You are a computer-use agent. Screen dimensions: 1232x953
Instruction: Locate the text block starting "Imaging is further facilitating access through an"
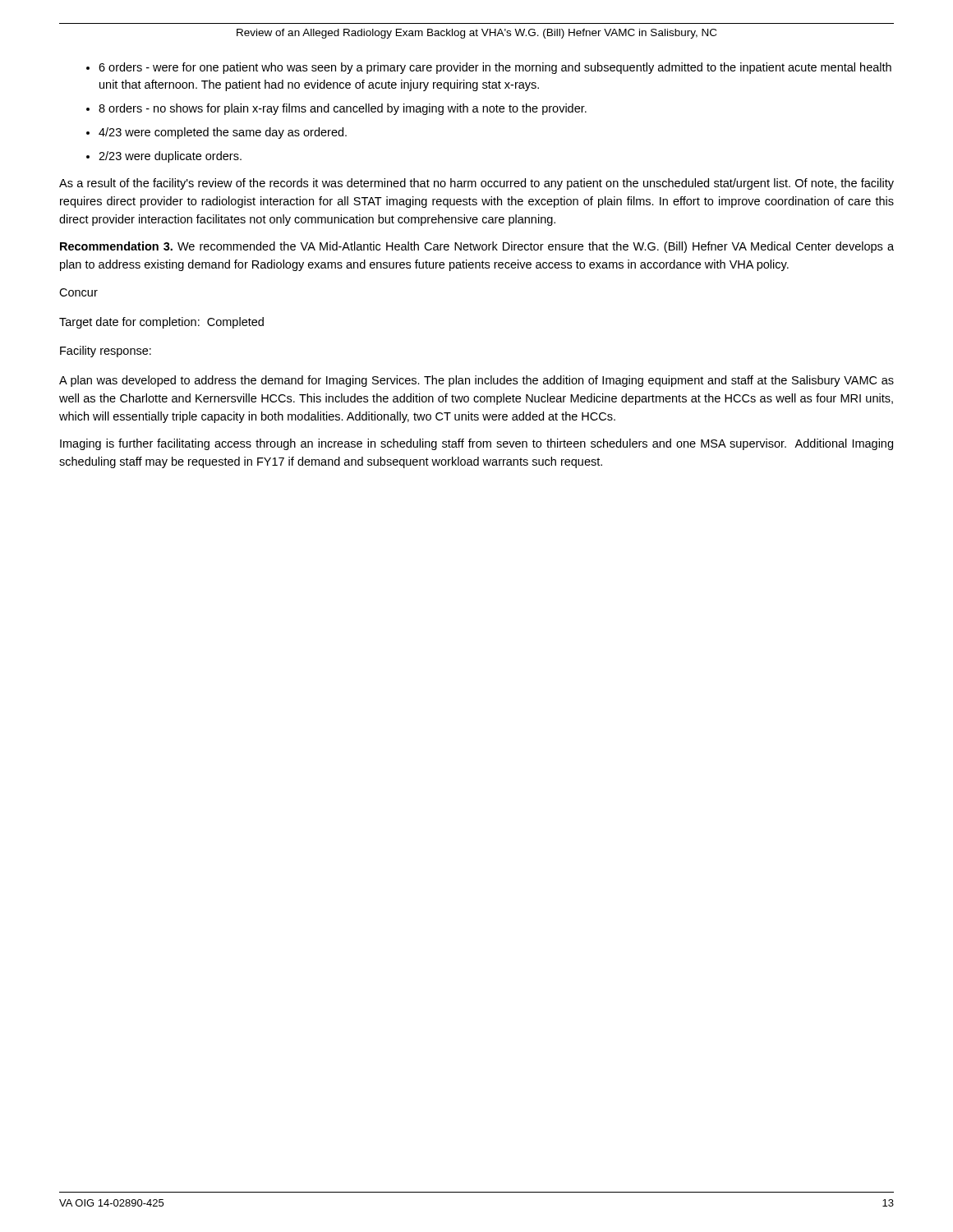476,453
